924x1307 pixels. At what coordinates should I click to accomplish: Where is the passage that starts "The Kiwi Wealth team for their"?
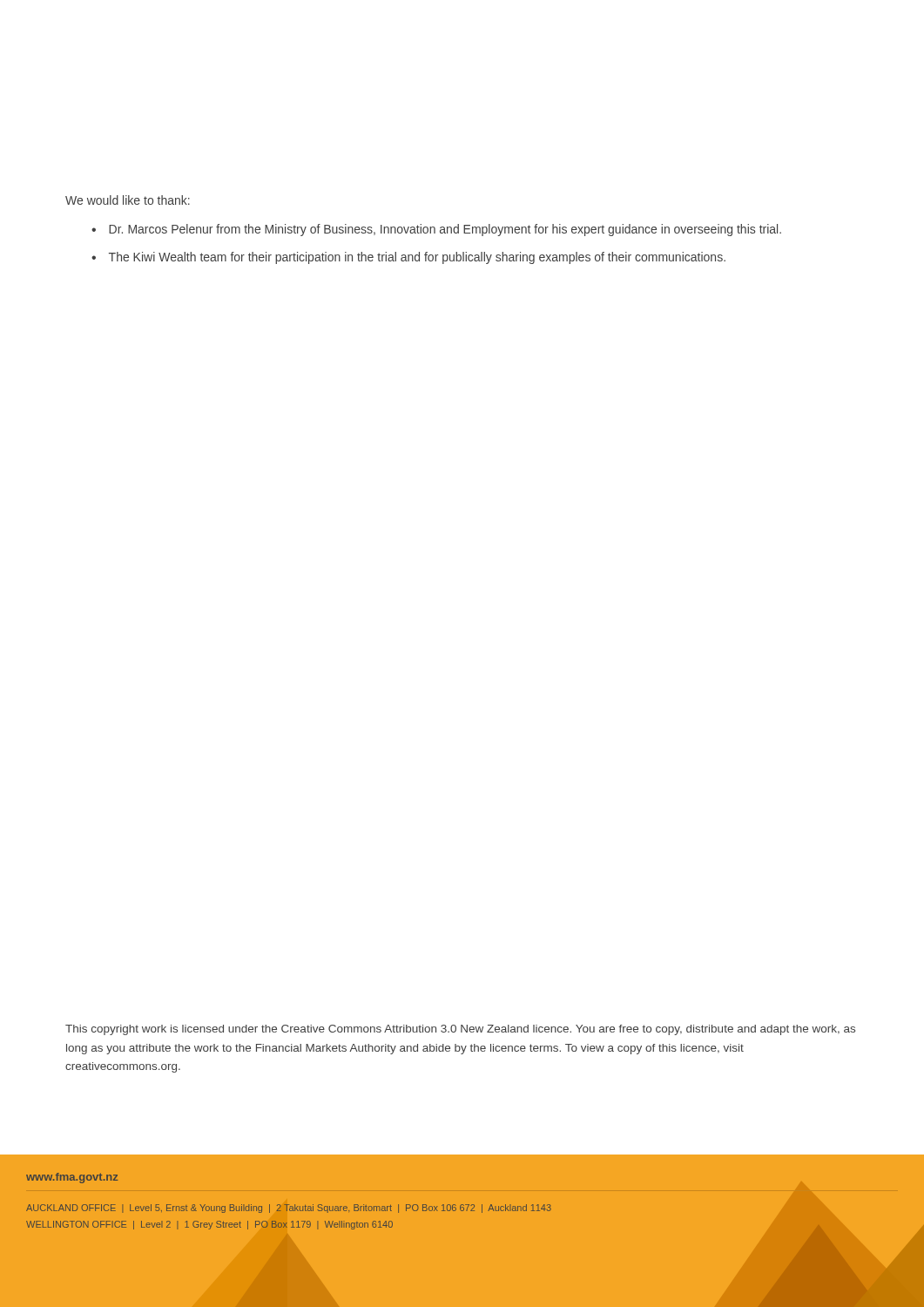coord(484,258)
